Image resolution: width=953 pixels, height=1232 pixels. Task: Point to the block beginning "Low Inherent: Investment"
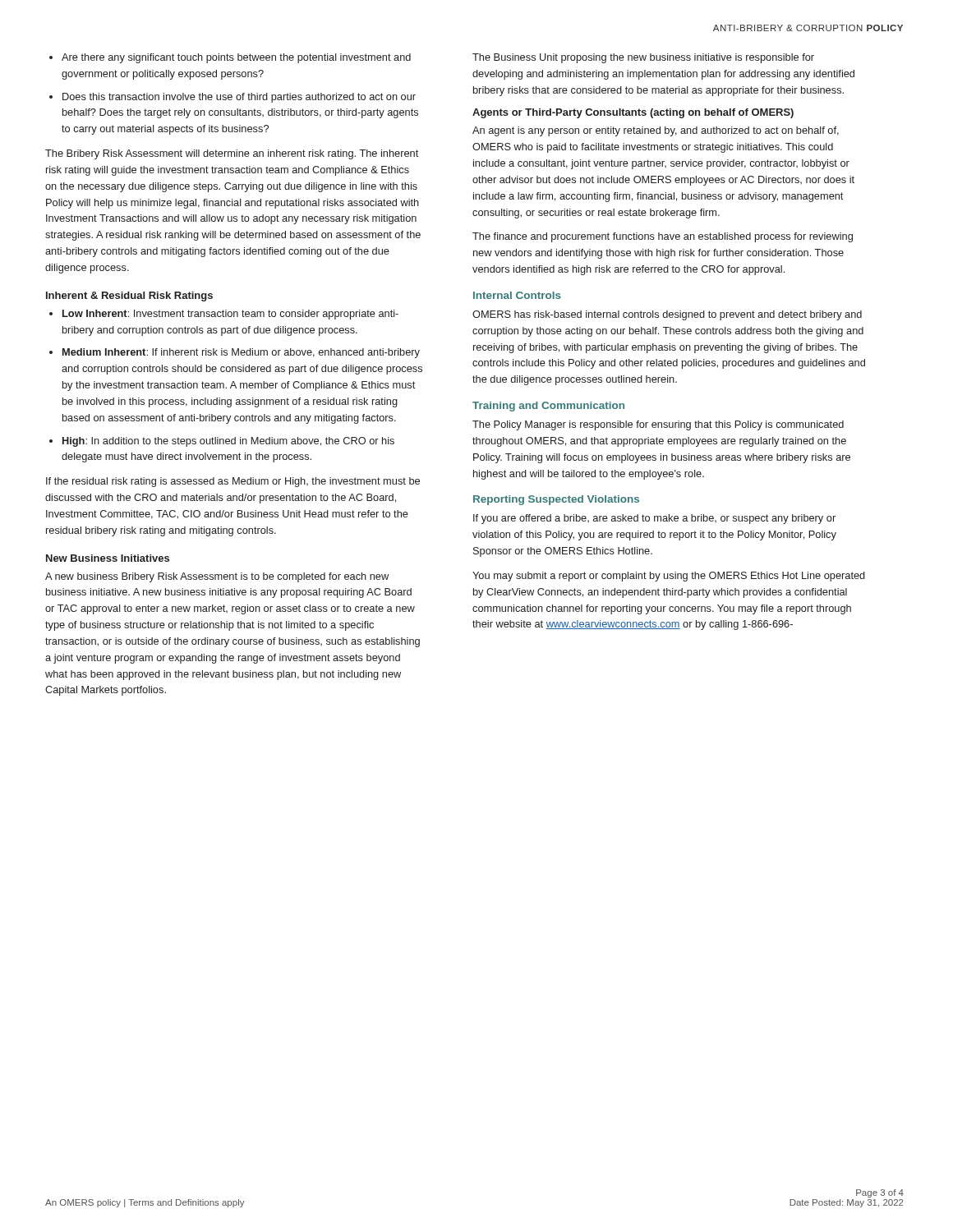pos(230,321)
